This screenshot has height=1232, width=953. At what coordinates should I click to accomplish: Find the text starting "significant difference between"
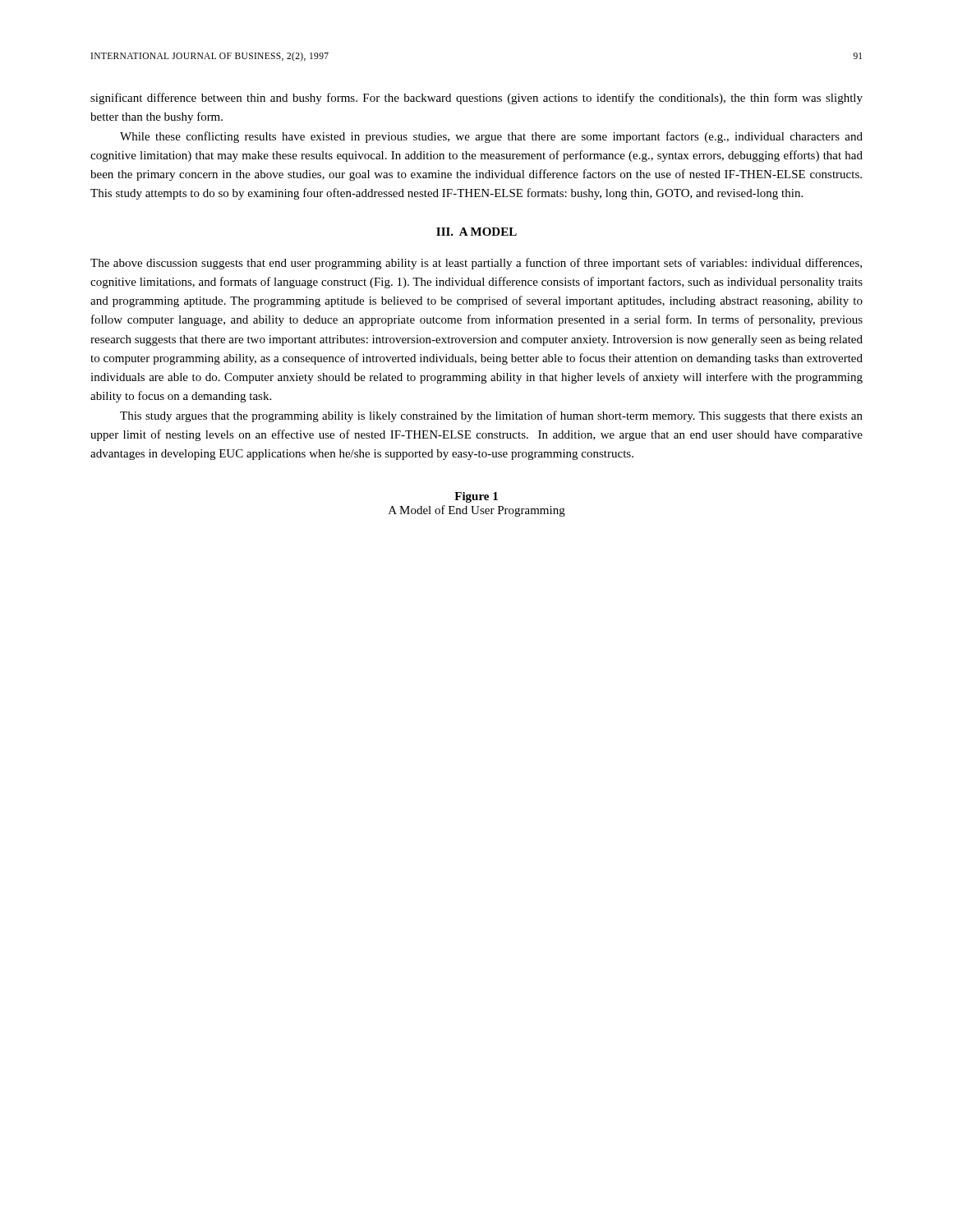coord(476,146)
